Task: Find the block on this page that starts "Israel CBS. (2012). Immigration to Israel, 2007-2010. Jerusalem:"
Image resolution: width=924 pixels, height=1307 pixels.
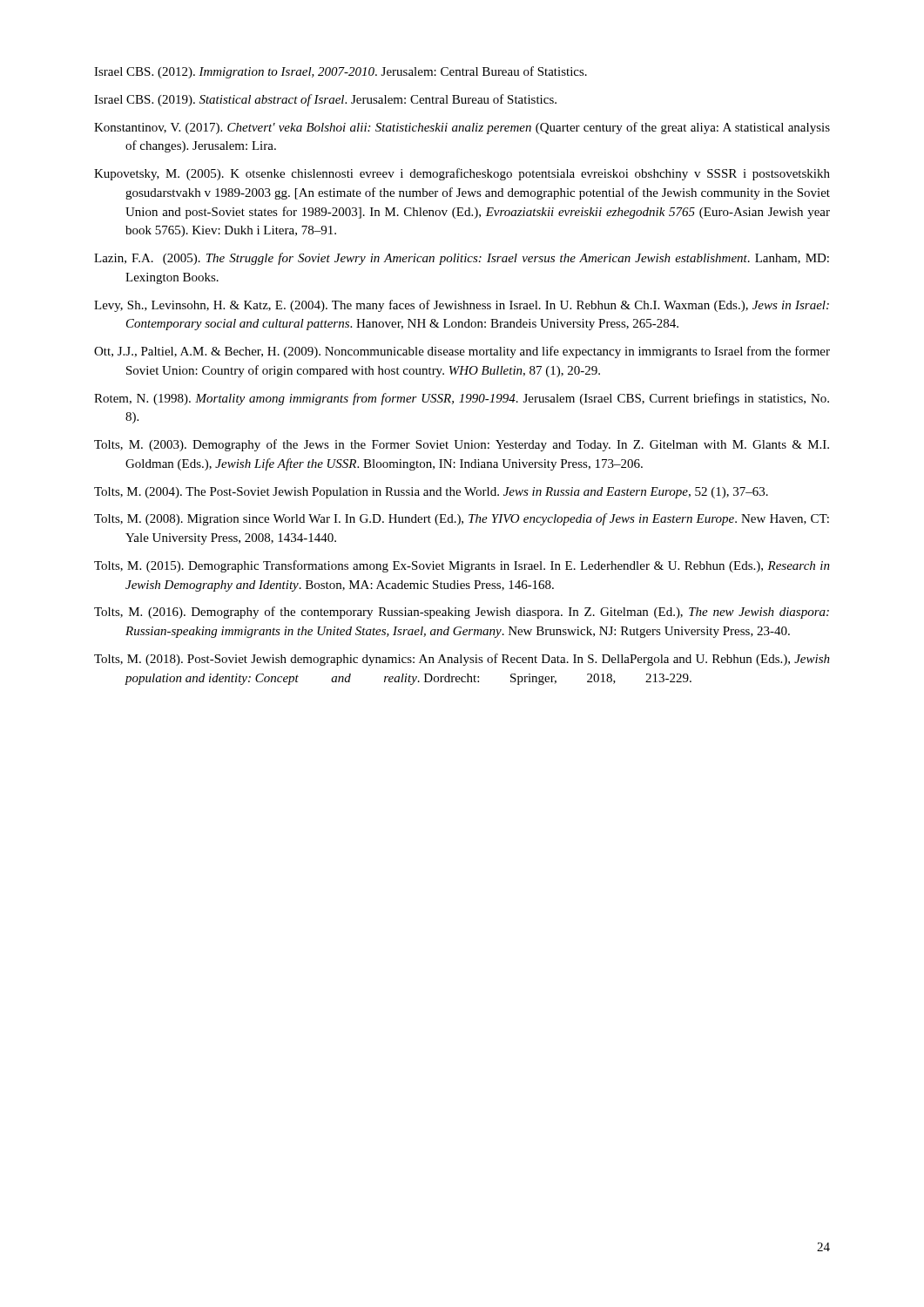Action: [341, 71]
